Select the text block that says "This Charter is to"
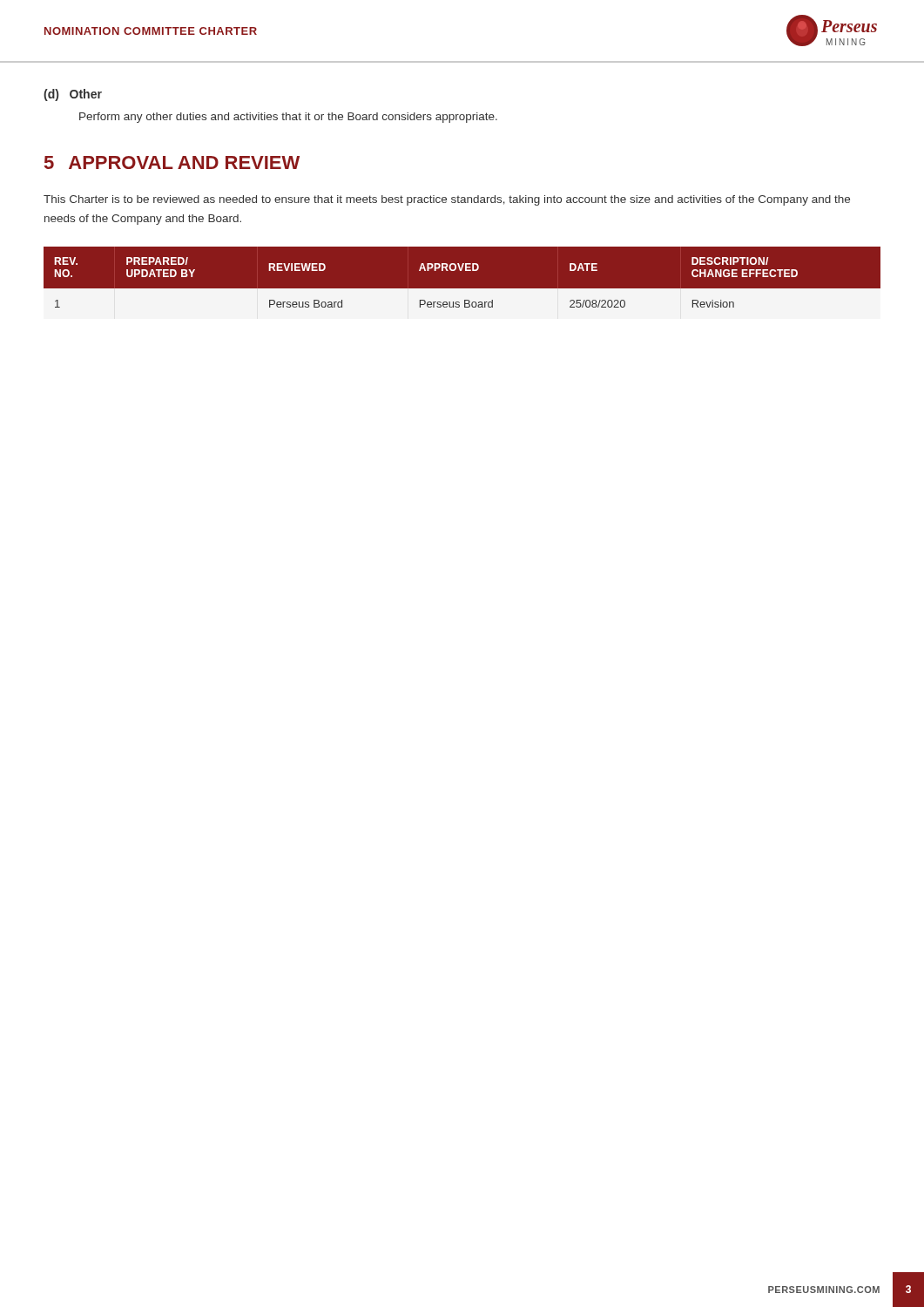The height and width of the screenshot is (1307, 924). [x=462, y=209]
